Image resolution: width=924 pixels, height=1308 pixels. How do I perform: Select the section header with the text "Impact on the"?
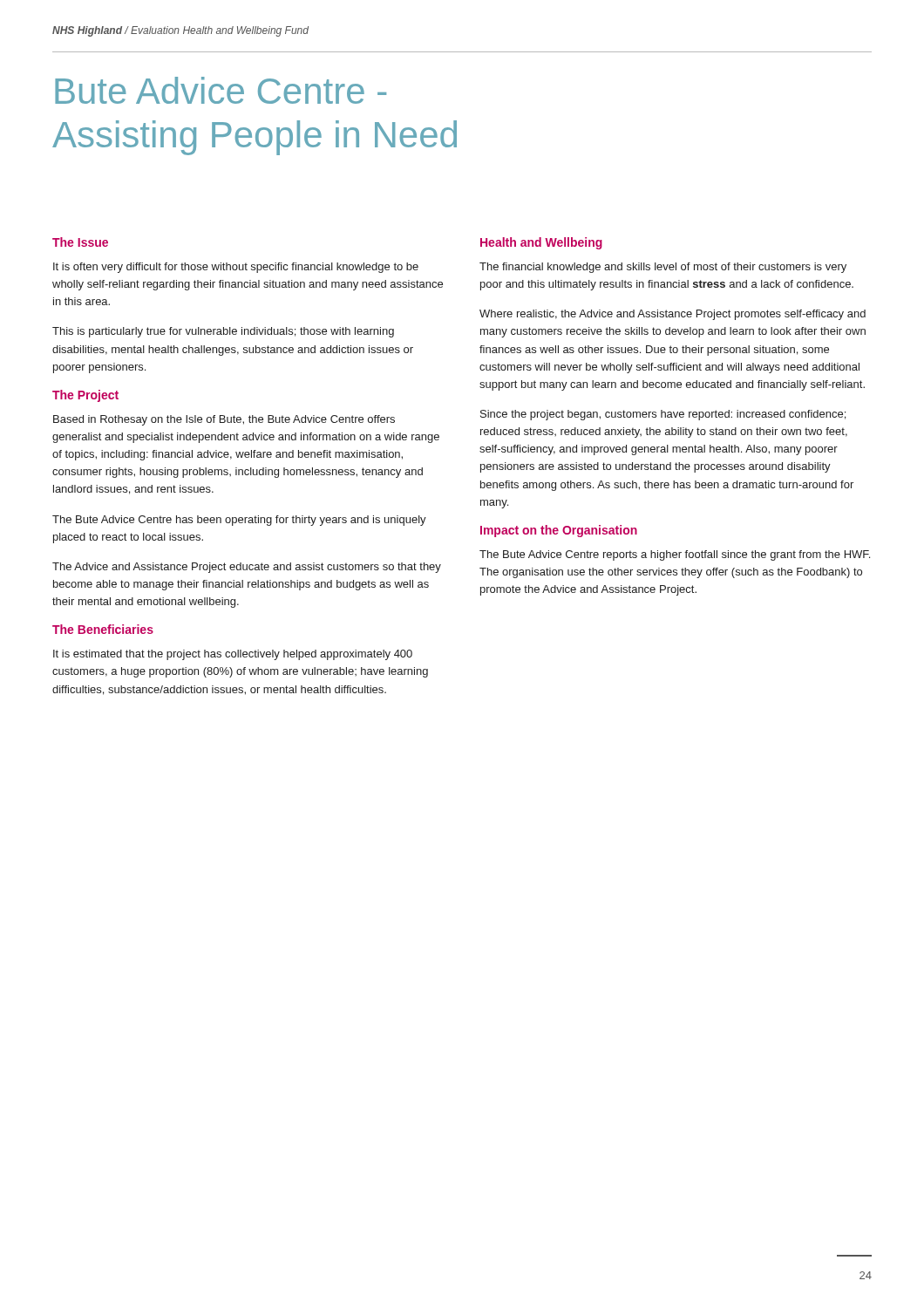tap(559, 531)
